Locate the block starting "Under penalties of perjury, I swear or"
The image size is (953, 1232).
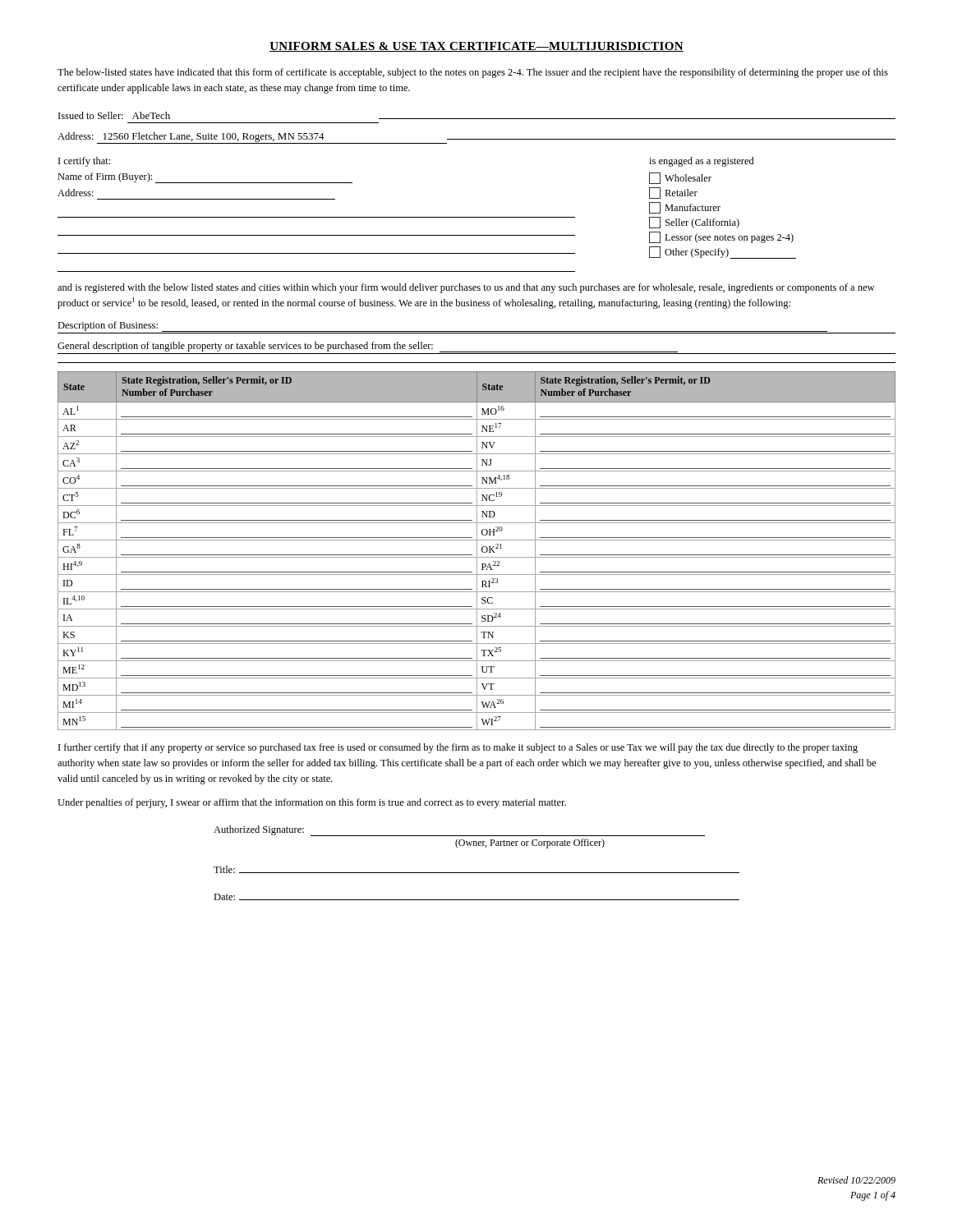pyautogui.click(x=312, y=803)
